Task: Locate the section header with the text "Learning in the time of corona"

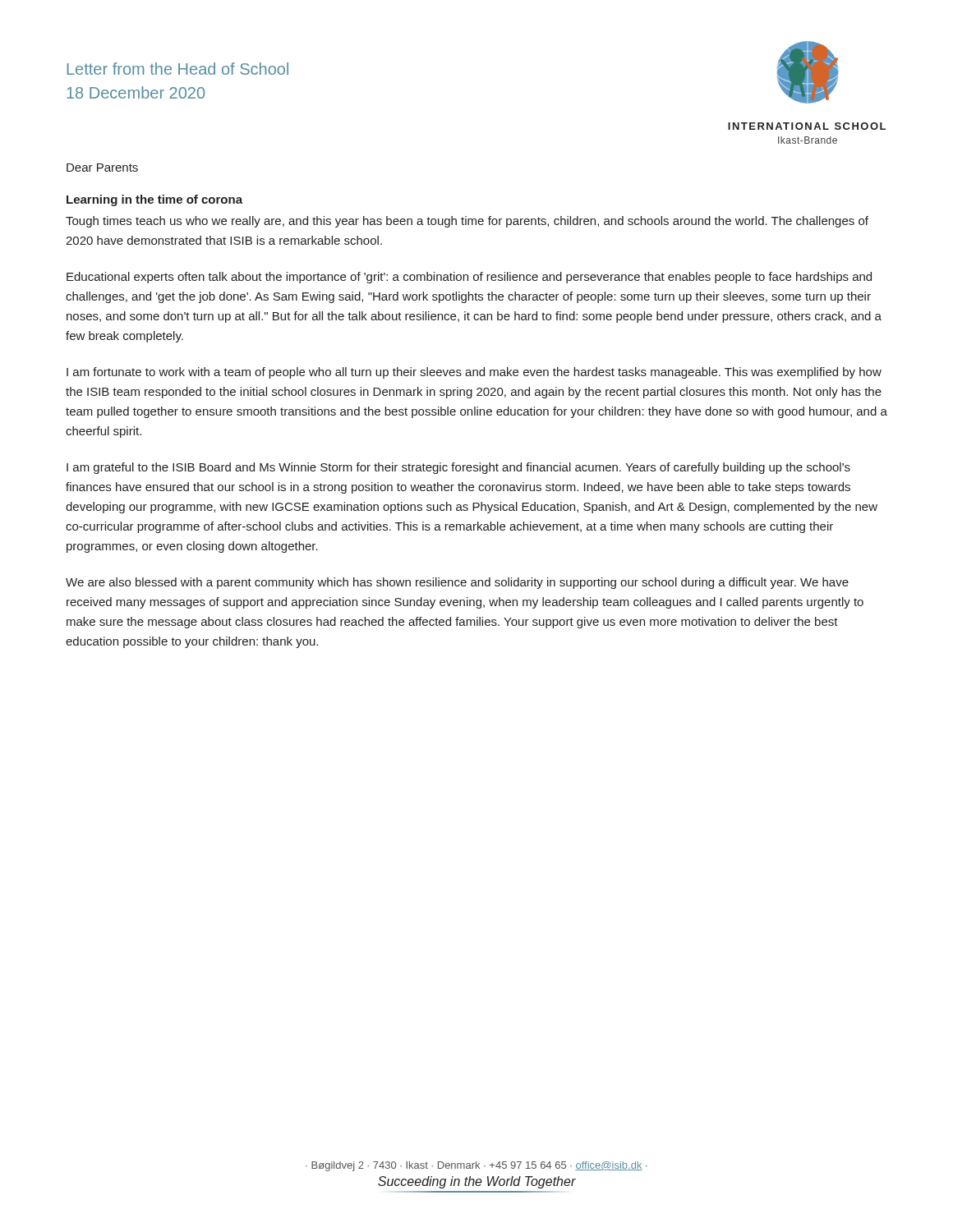Action: point(154,199)
